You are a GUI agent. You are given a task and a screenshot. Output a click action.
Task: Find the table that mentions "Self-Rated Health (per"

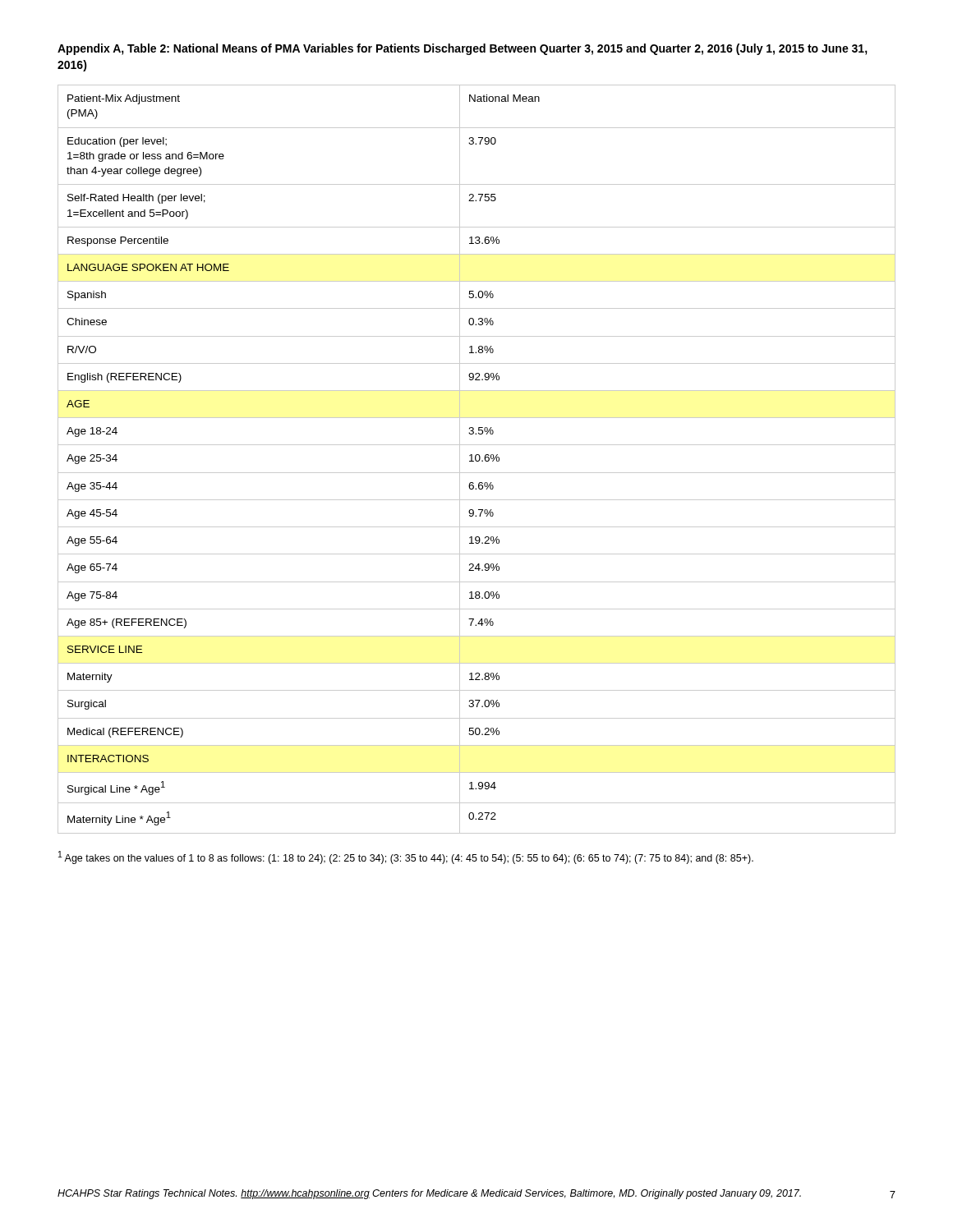476,459
